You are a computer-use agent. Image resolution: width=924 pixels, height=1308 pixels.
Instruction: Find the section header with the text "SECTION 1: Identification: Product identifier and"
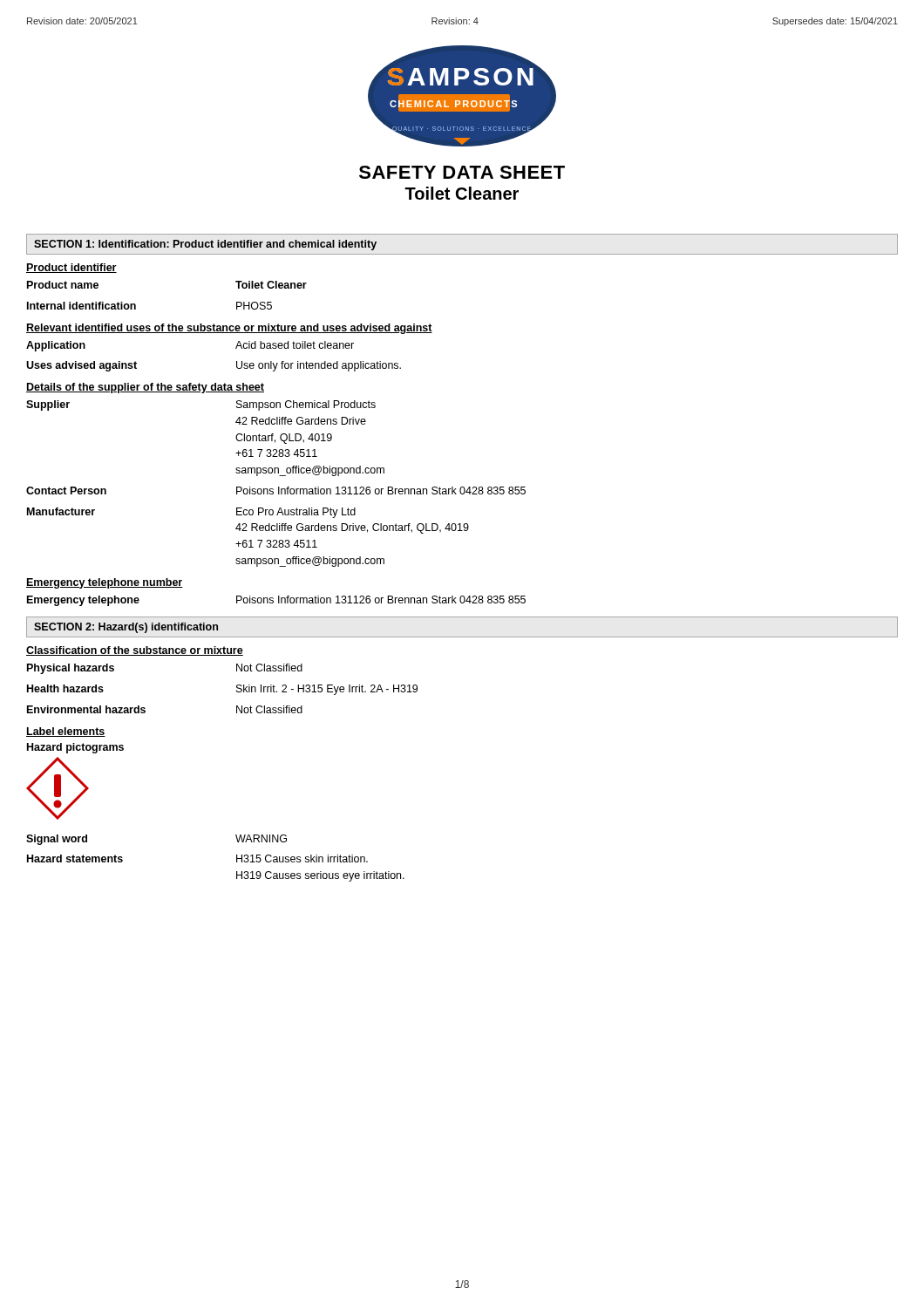tap(462, 244)
